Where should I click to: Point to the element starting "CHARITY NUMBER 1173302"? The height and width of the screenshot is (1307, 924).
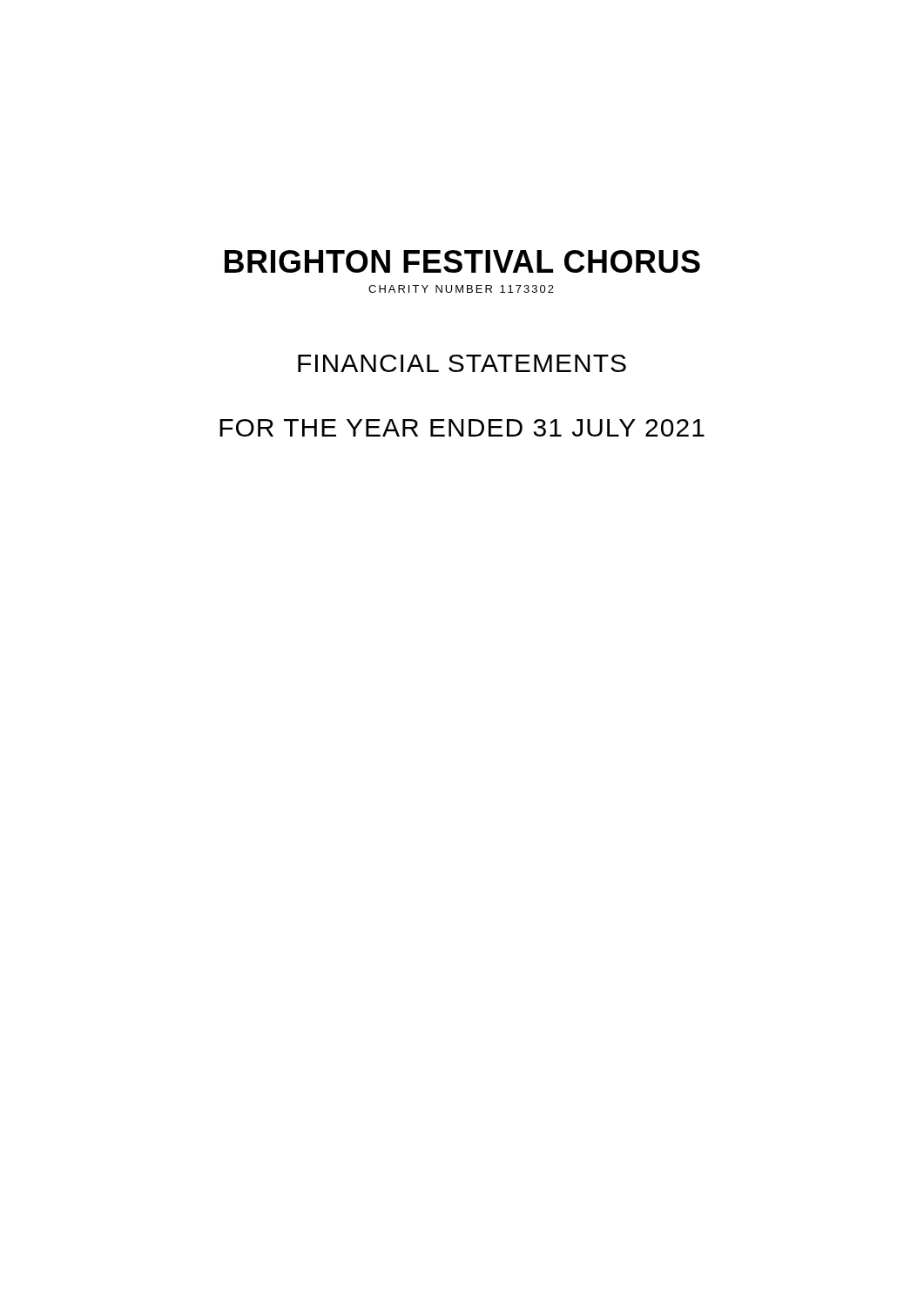(x=462, y=289)
